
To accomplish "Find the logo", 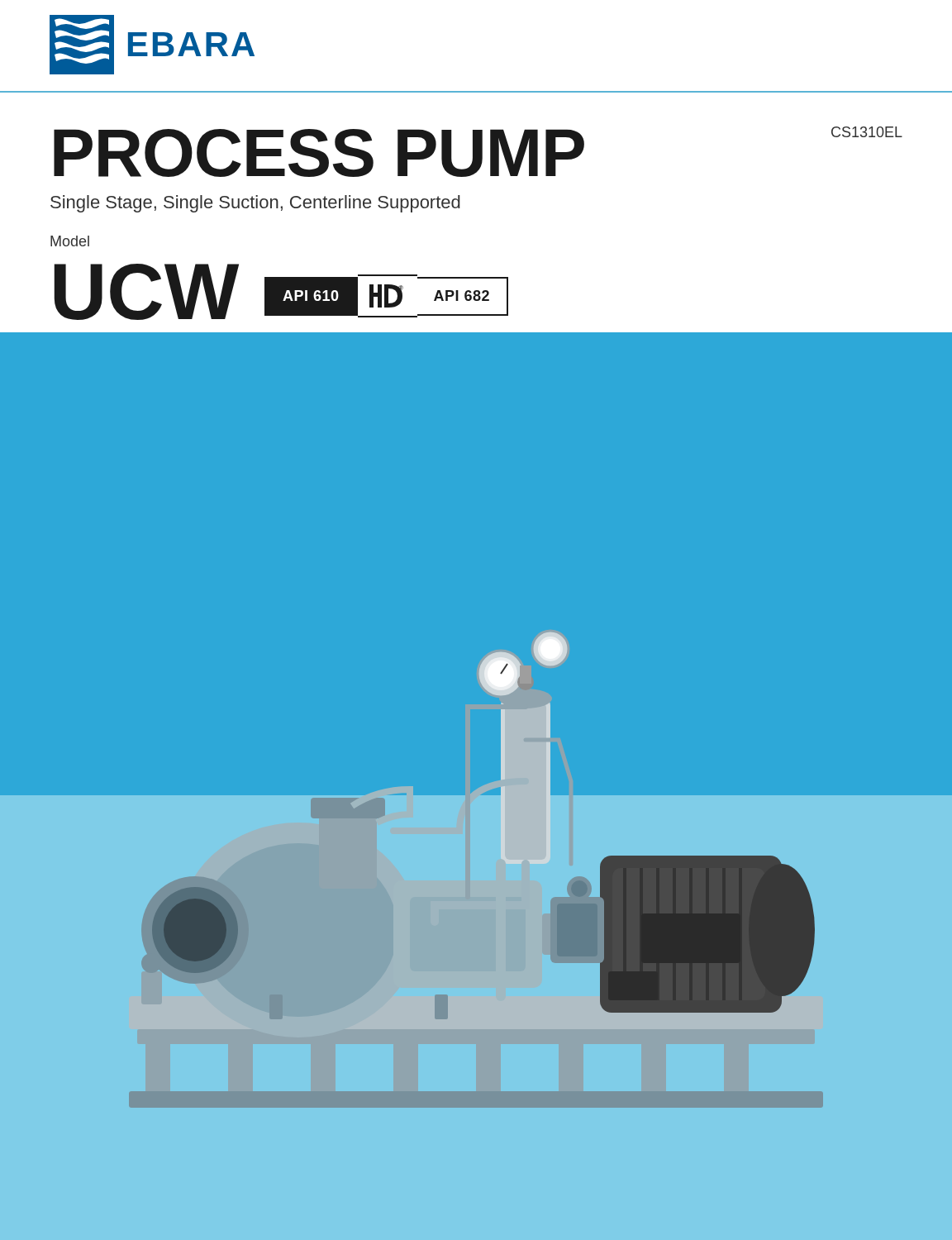I will (153, 45).
